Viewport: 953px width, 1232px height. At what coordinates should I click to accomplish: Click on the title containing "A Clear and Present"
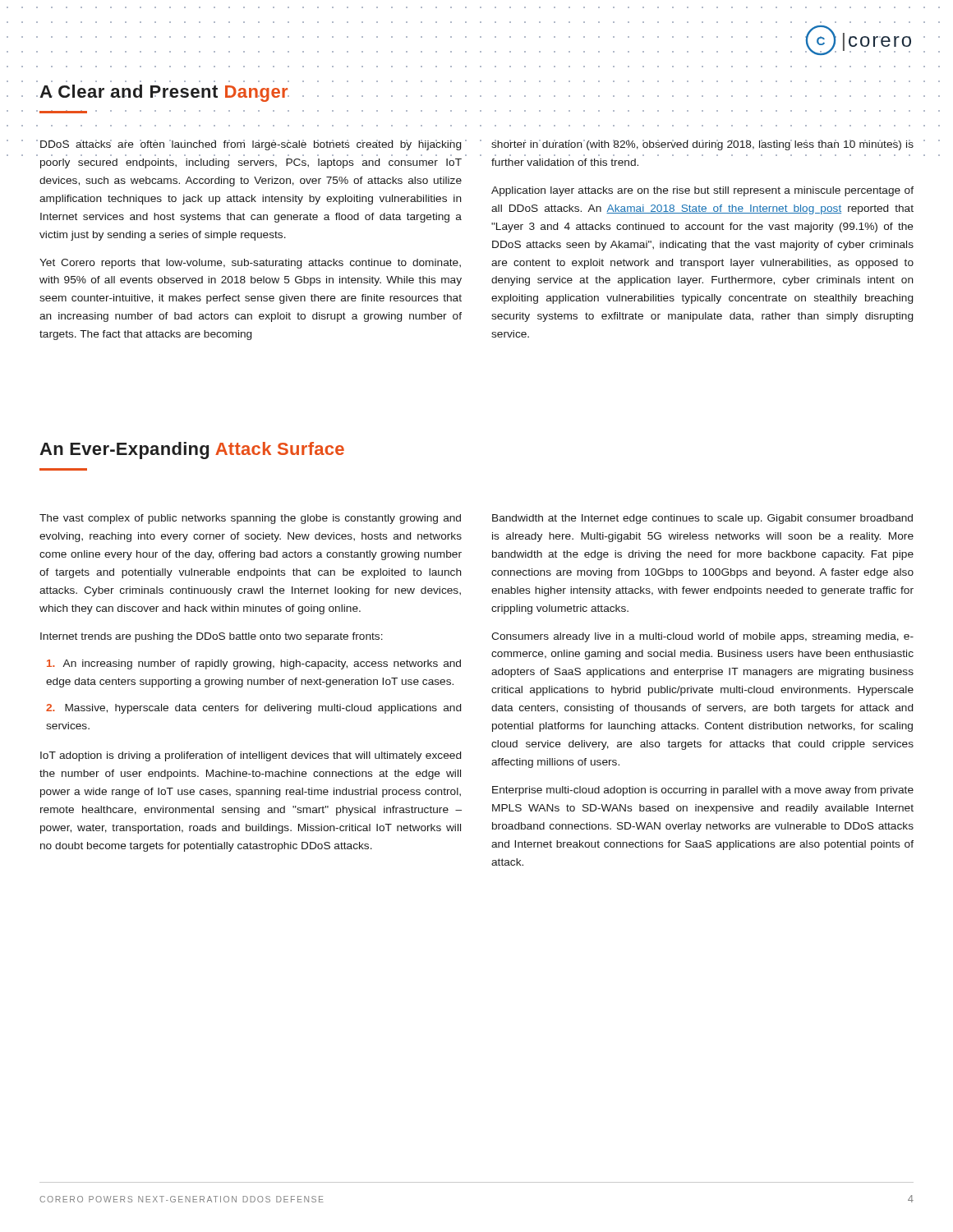164,96
